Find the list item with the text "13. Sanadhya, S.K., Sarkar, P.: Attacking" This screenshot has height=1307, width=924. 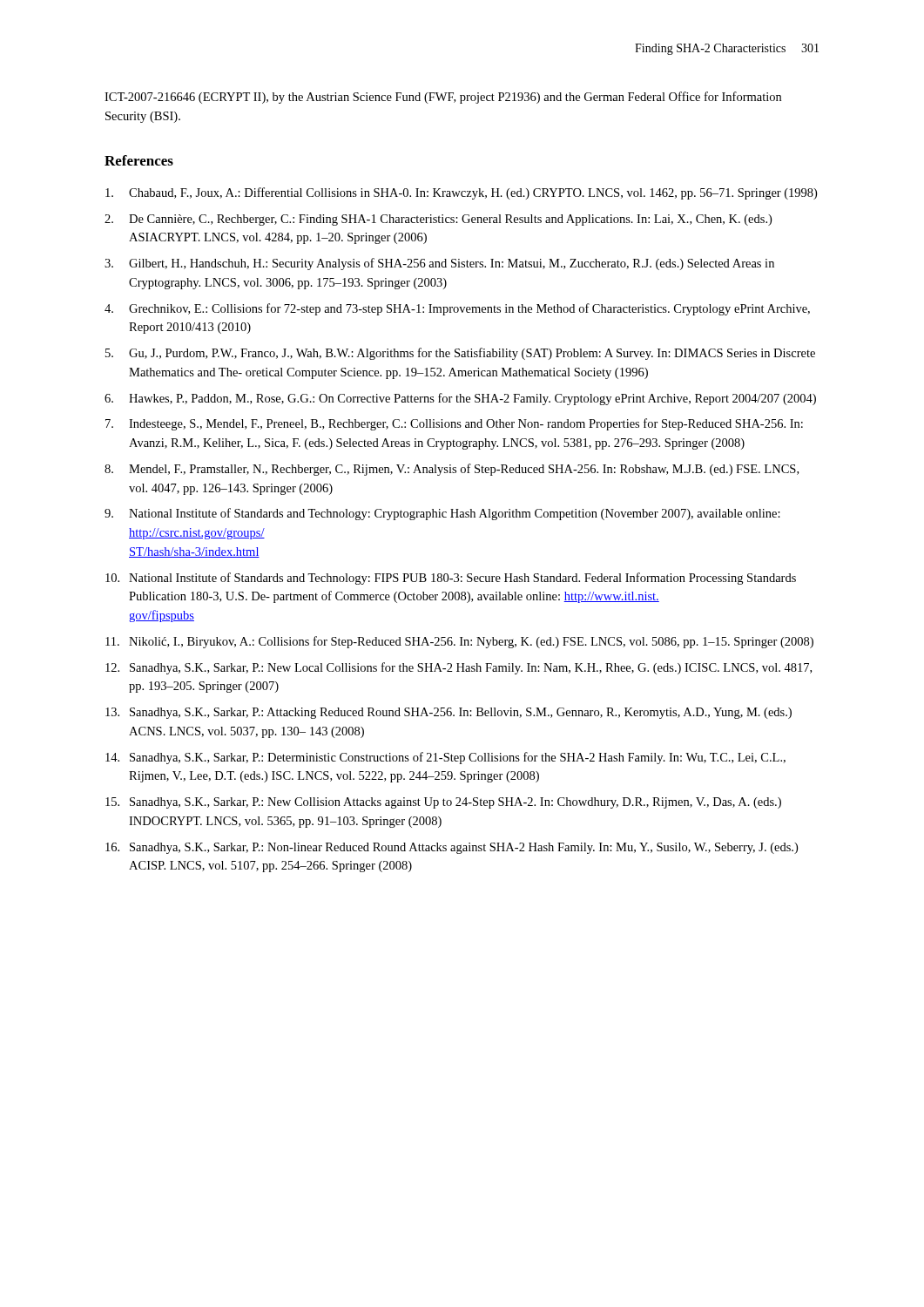462,722
